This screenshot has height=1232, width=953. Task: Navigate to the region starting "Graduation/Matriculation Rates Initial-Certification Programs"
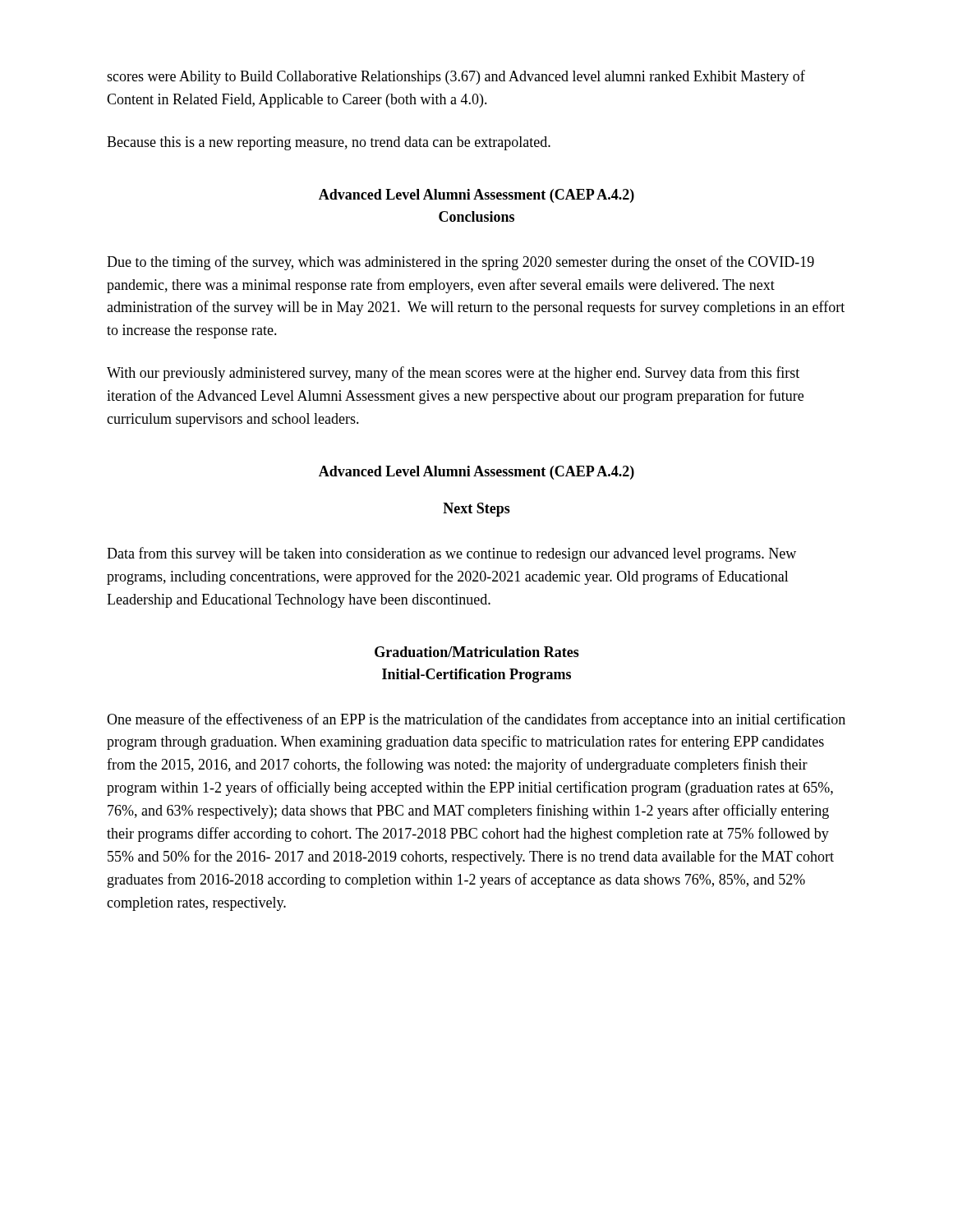pos(476,663)
